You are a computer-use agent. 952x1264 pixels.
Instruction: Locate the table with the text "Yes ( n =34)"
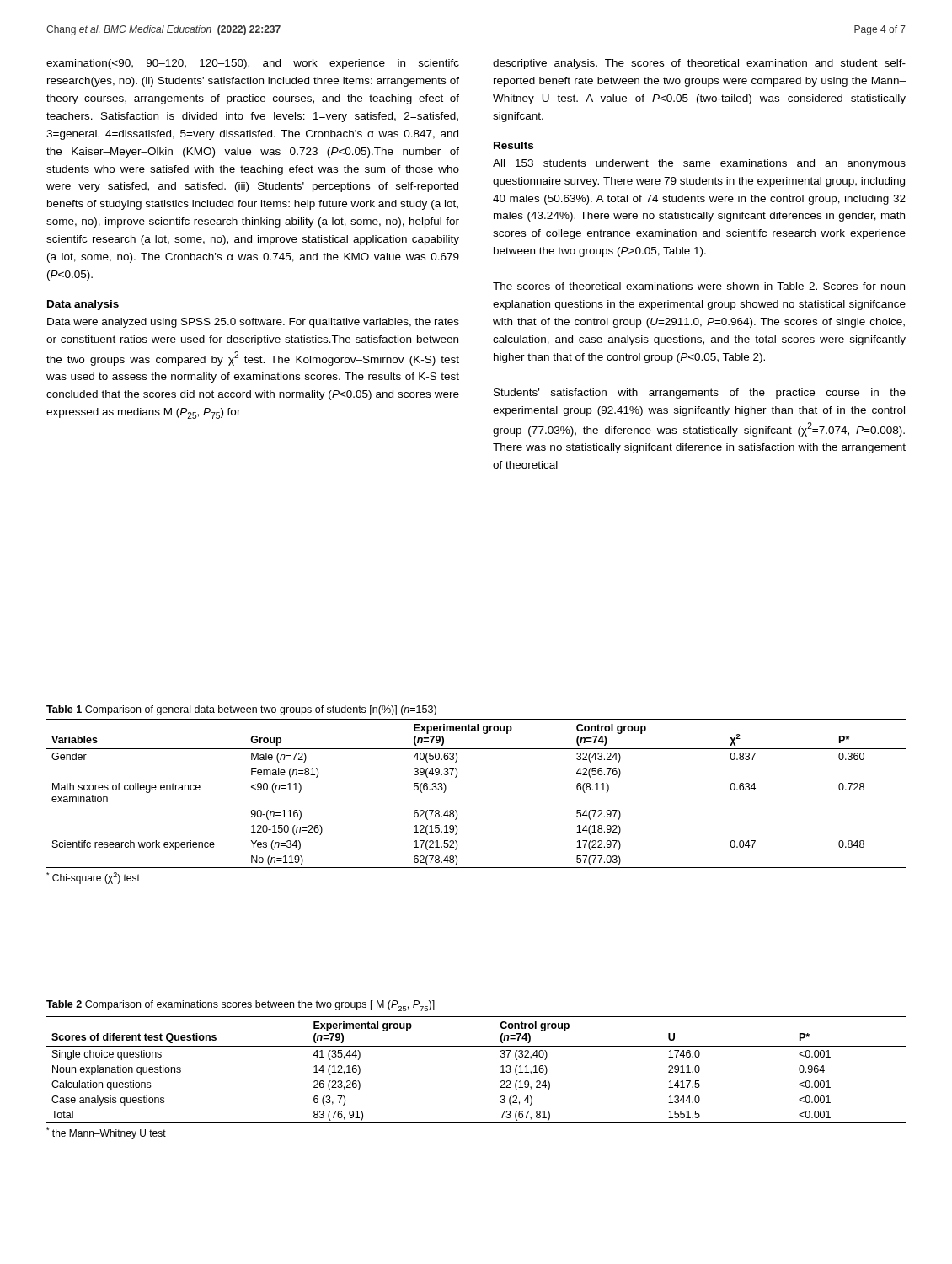pyautogui.click(x=476, y=793)
